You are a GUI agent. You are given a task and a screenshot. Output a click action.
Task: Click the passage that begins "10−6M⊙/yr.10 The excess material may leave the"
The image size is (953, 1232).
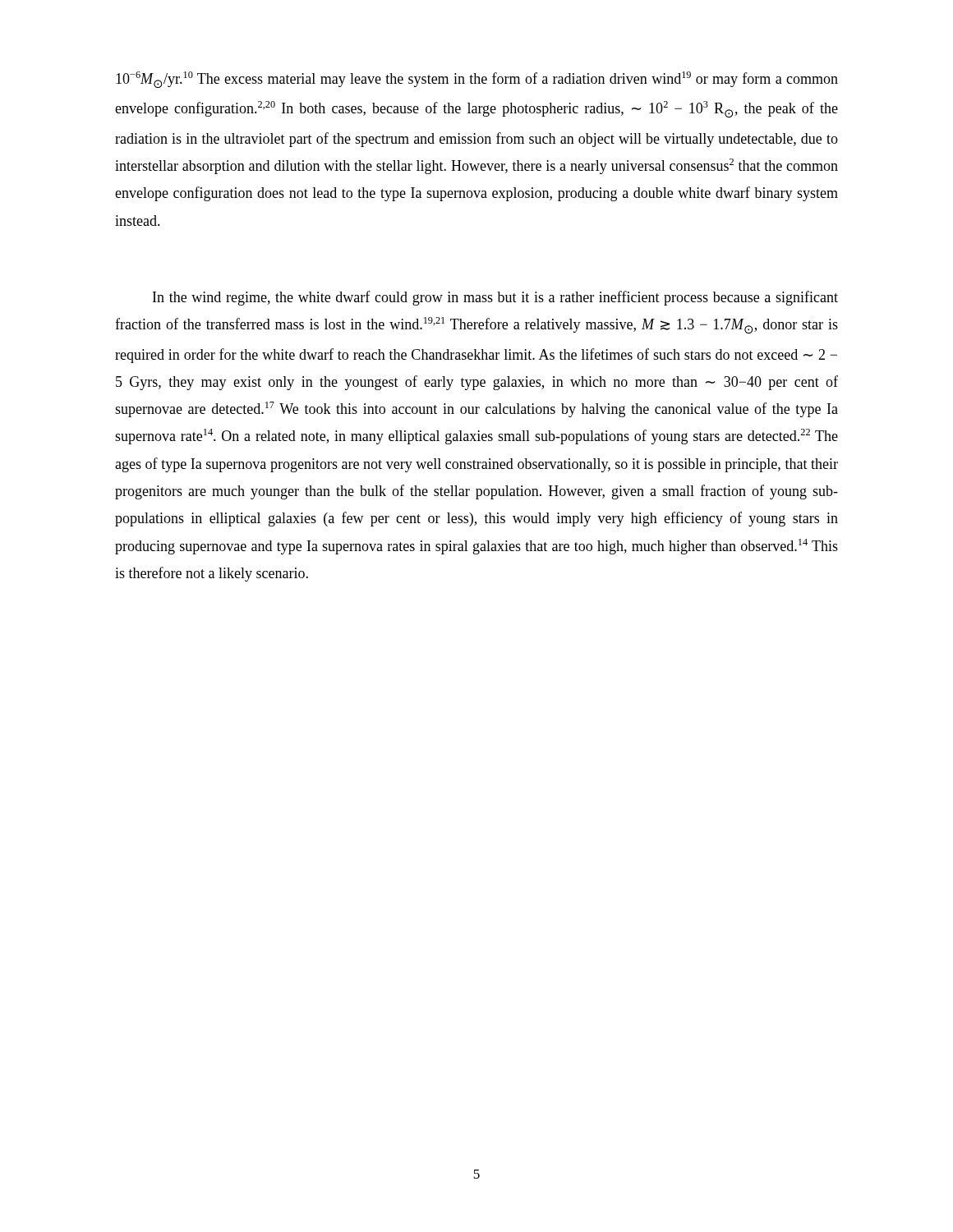pos(476,149)
